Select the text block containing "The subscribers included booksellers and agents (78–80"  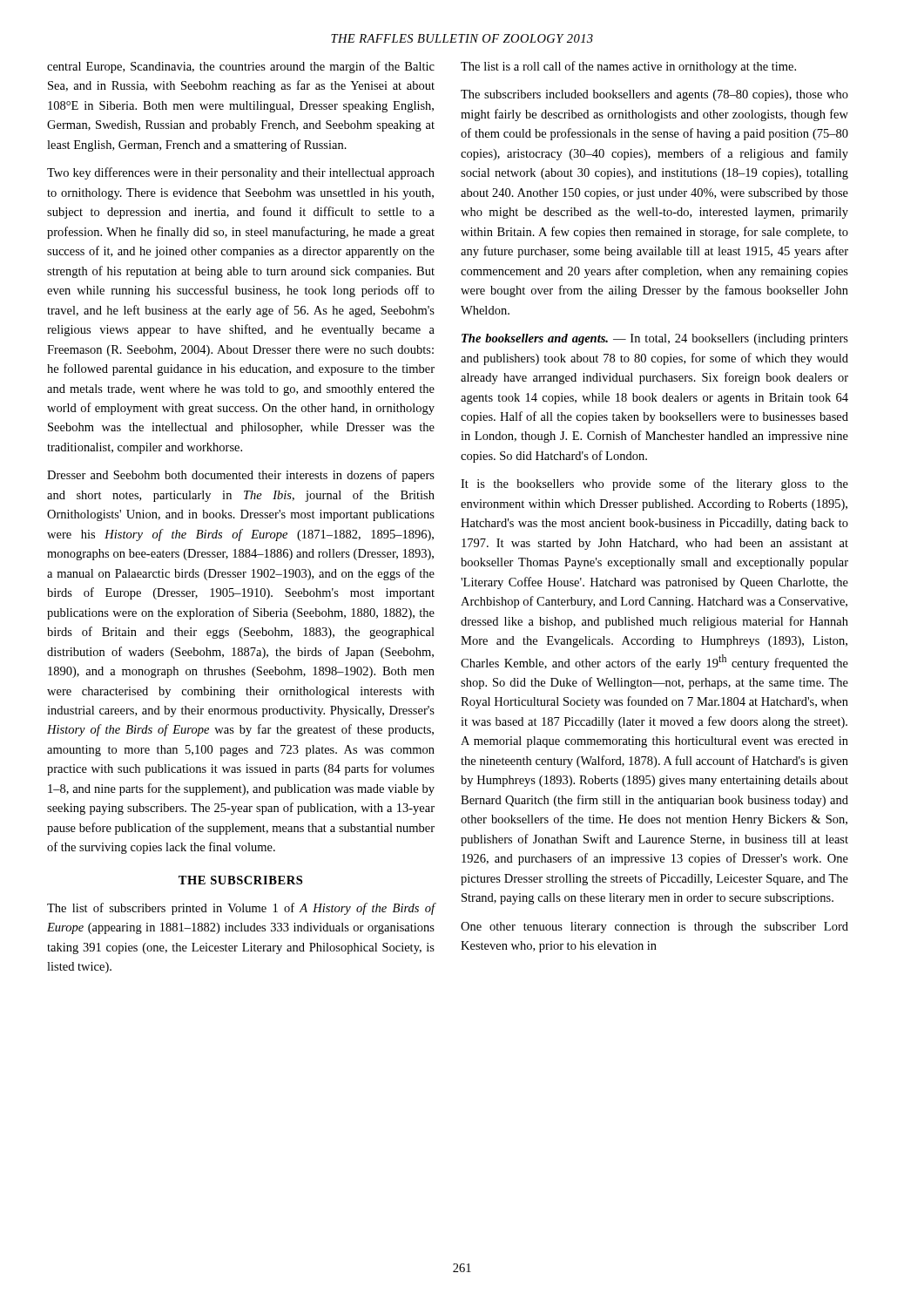[654, 202]
